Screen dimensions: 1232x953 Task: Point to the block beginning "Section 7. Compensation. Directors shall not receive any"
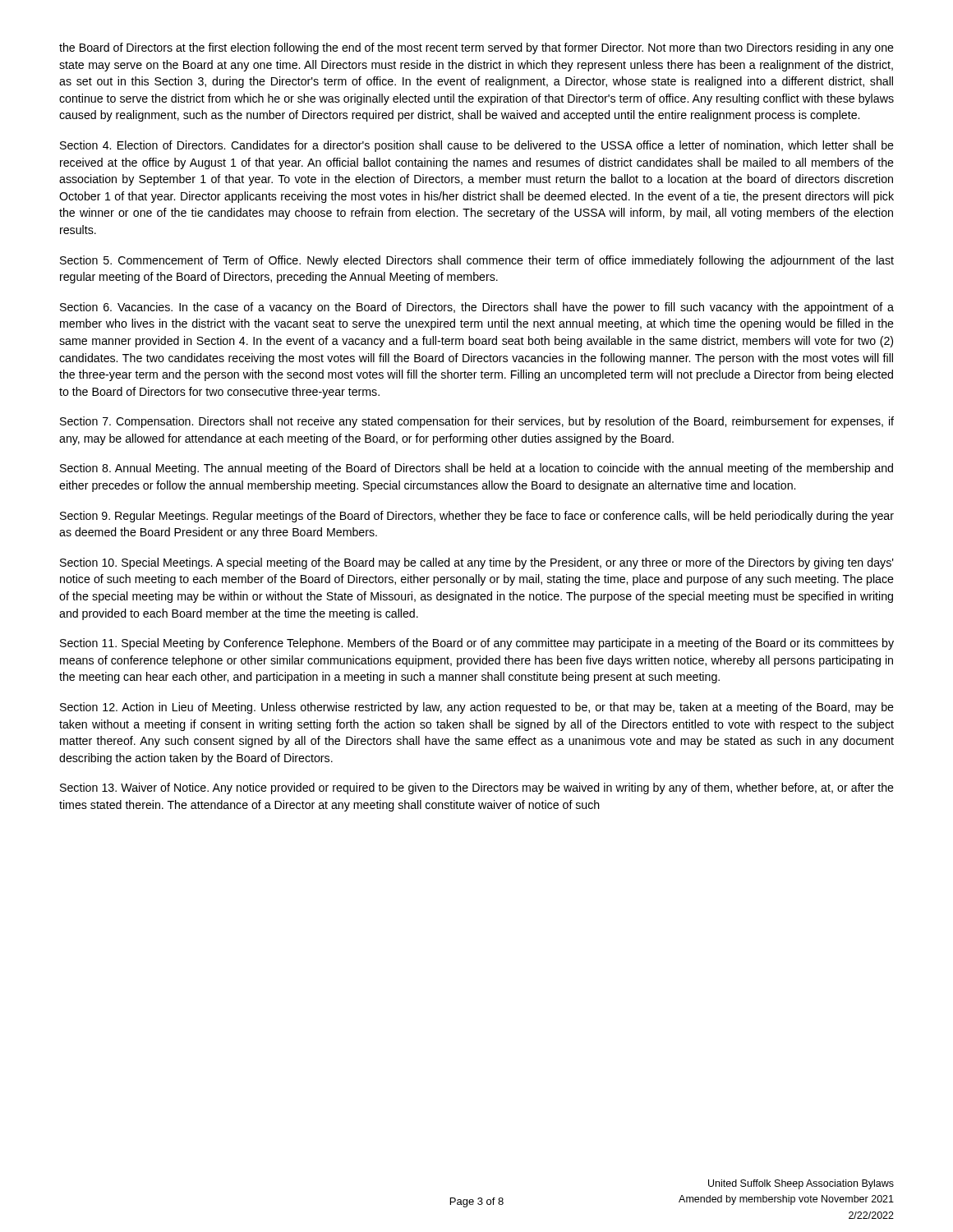click(x=476, y=430)
